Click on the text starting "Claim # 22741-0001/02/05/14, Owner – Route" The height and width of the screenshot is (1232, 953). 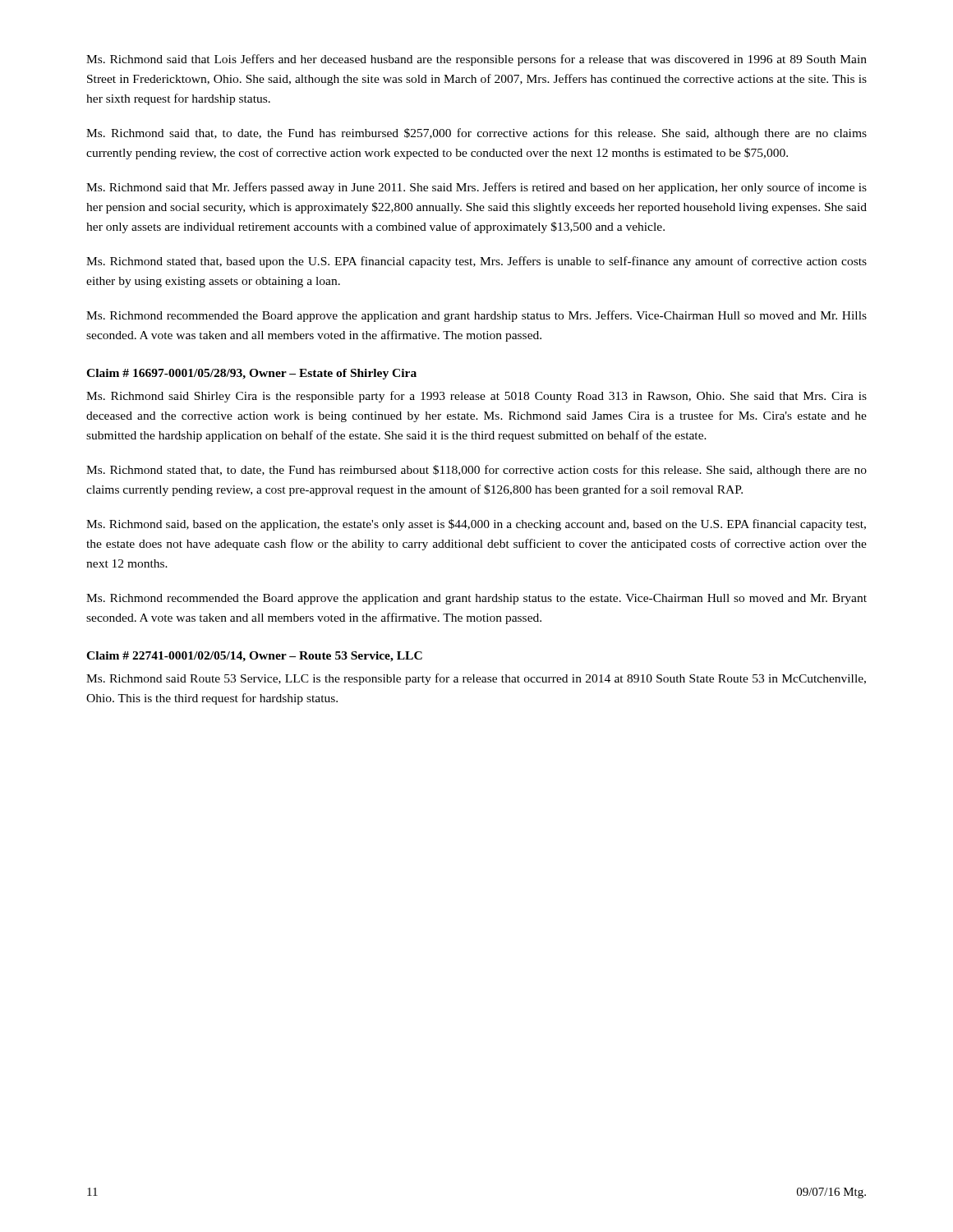(254, 655)
